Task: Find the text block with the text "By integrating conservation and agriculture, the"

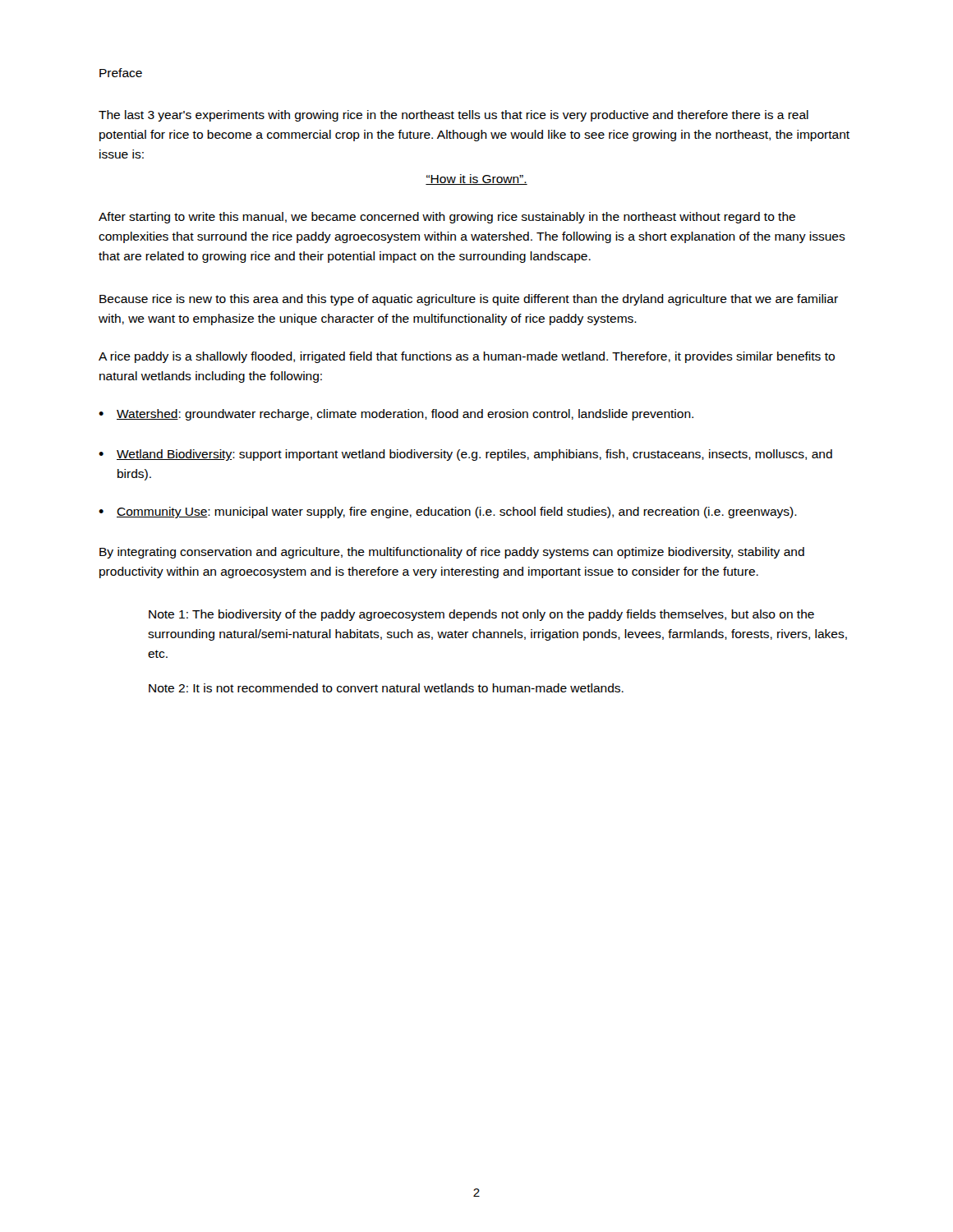Action: [x=452, y=561]
